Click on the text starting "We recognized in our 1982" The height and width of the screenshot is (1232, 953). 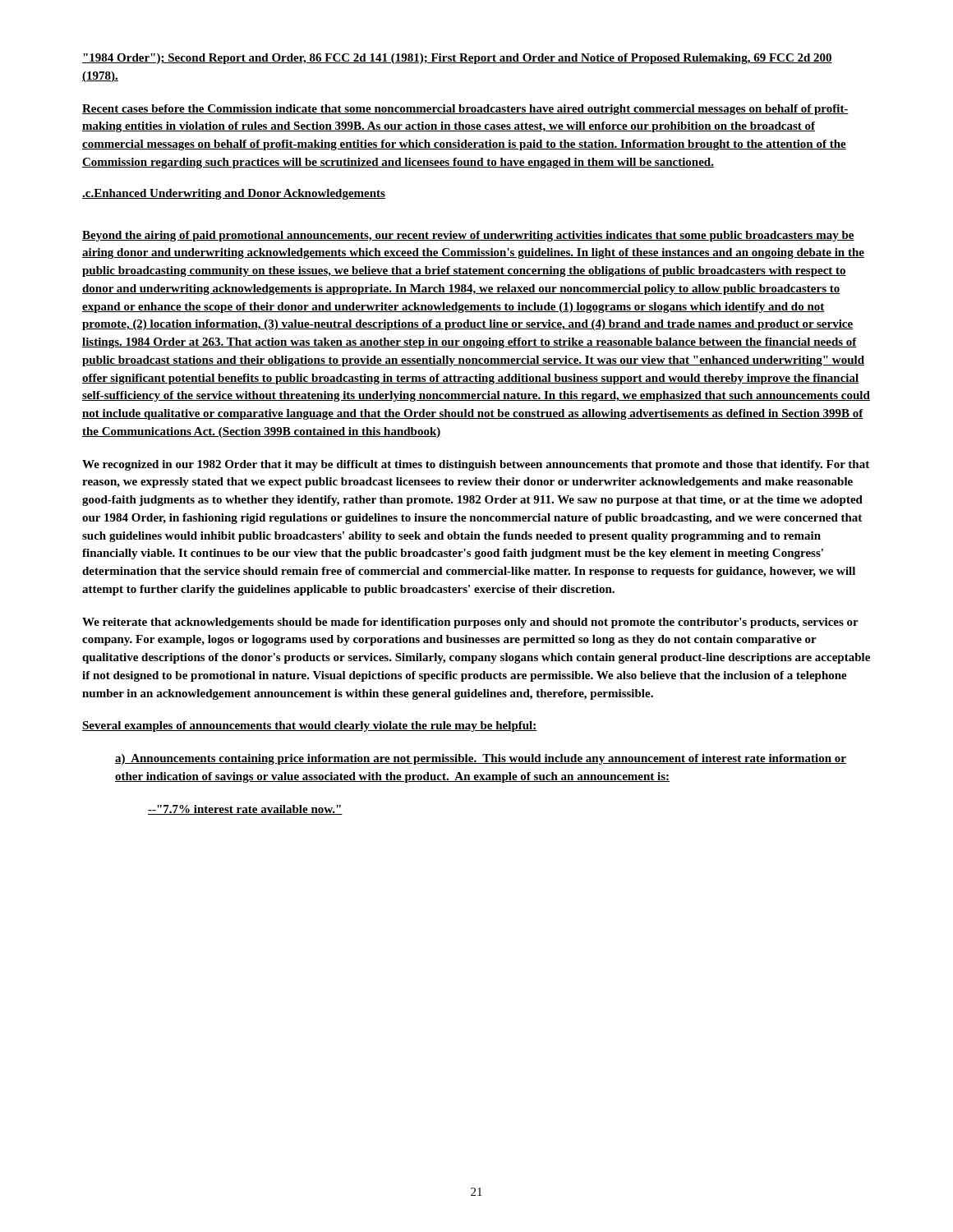tap(476, 527)
